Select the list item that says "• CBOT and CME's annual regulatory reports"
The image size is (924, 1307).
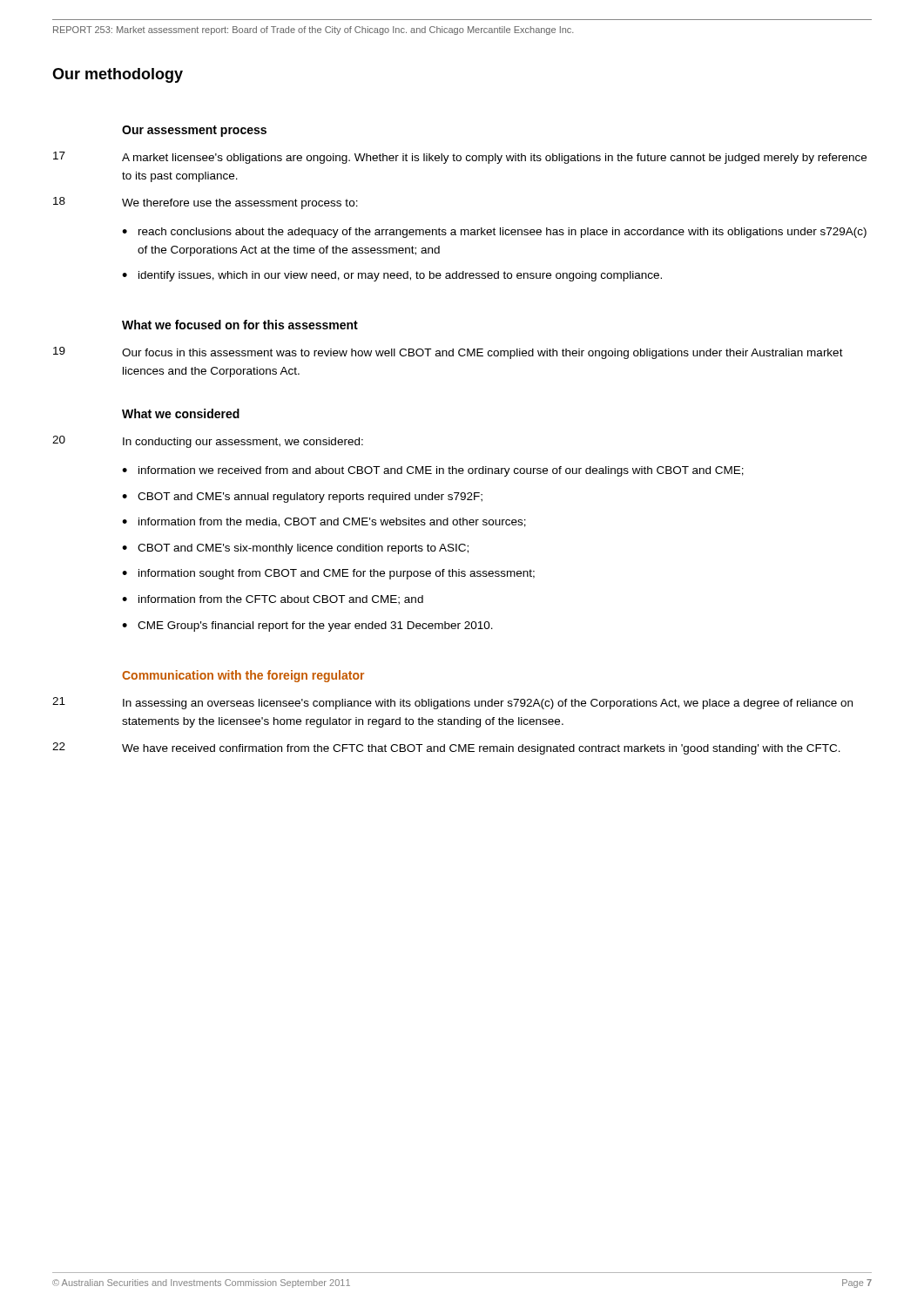coord(303,497)
